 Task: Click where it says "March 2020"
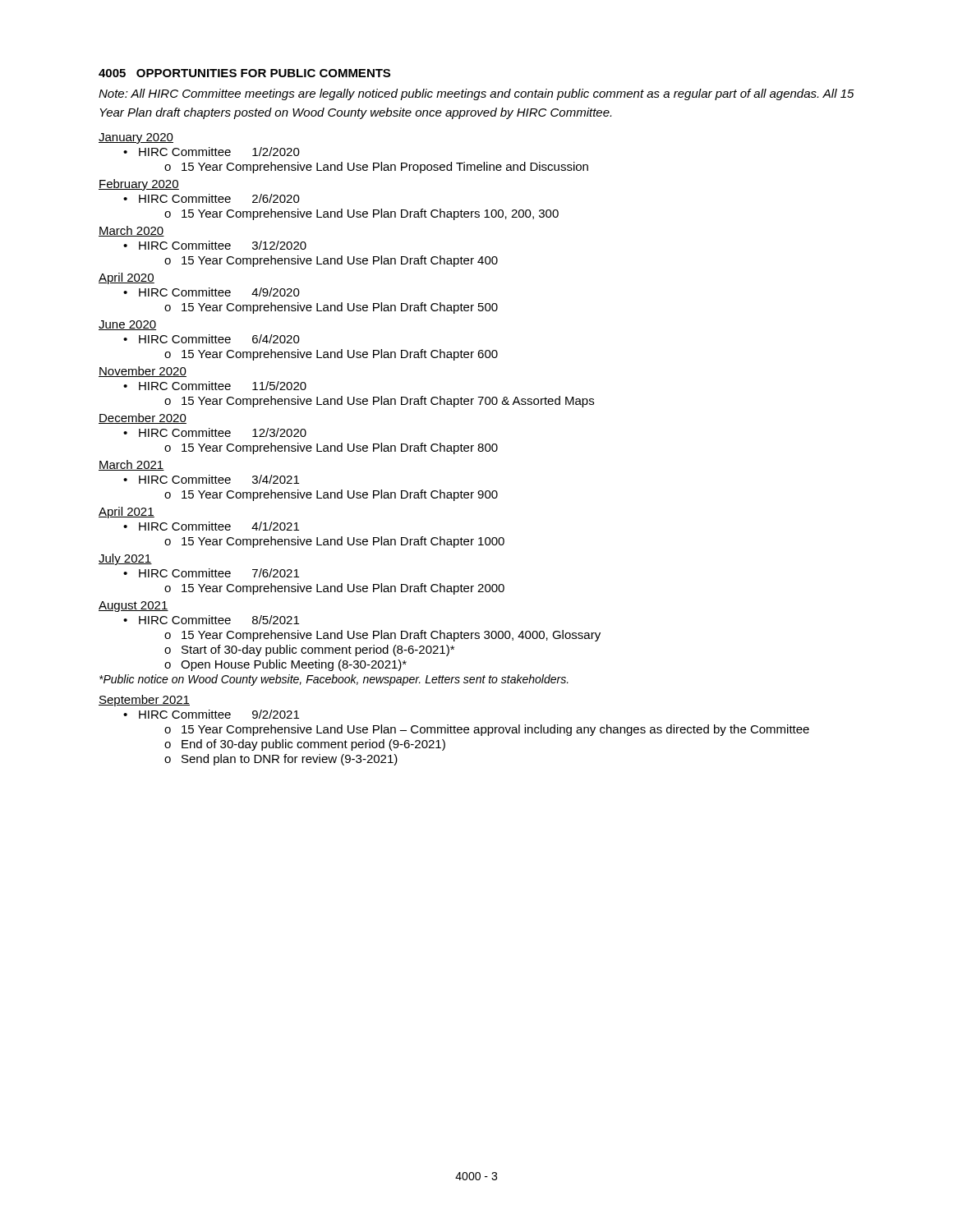[x=131, y=230]
